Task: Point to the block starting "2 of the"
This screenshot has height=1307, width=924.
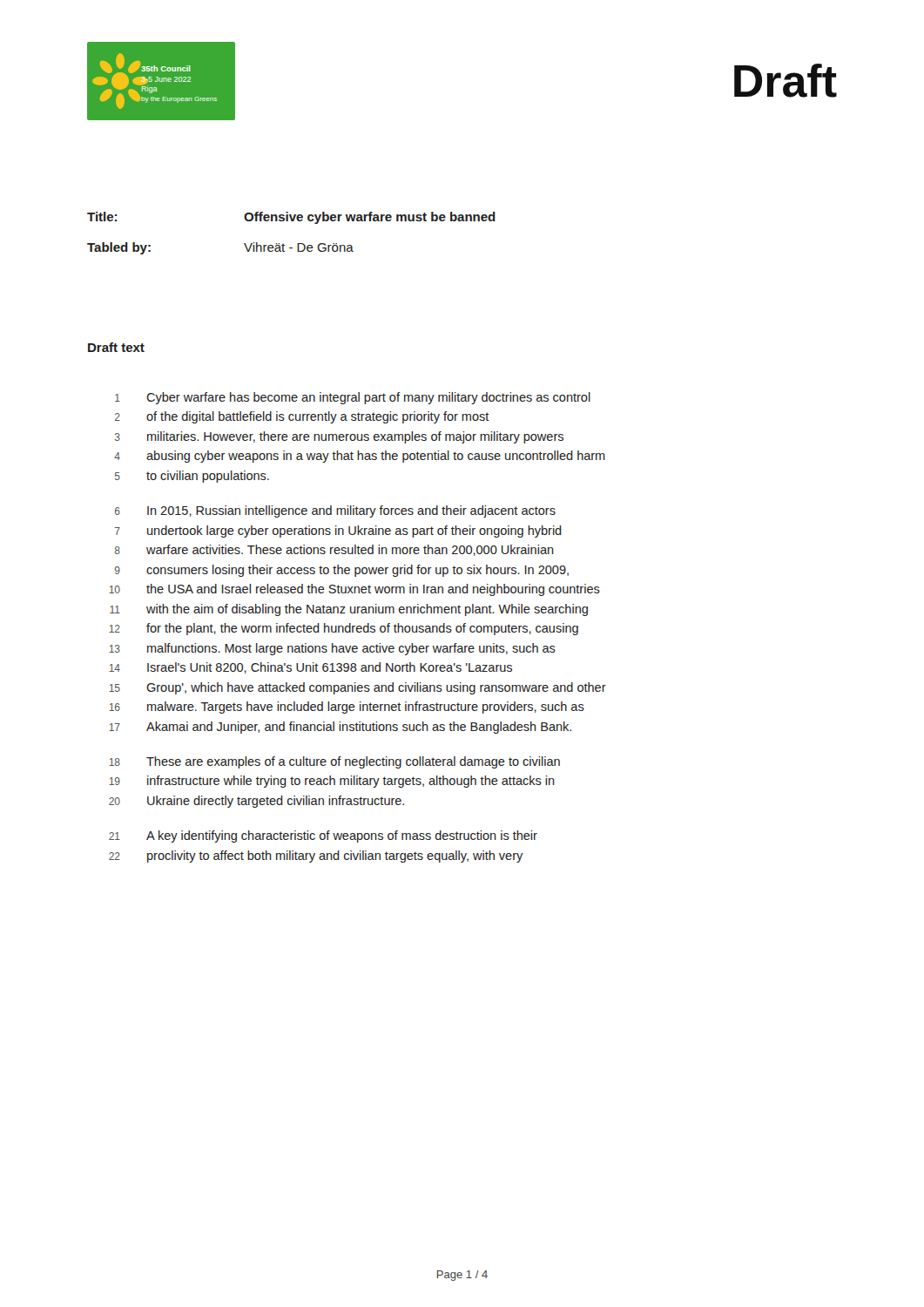Action: click(288, 417)
